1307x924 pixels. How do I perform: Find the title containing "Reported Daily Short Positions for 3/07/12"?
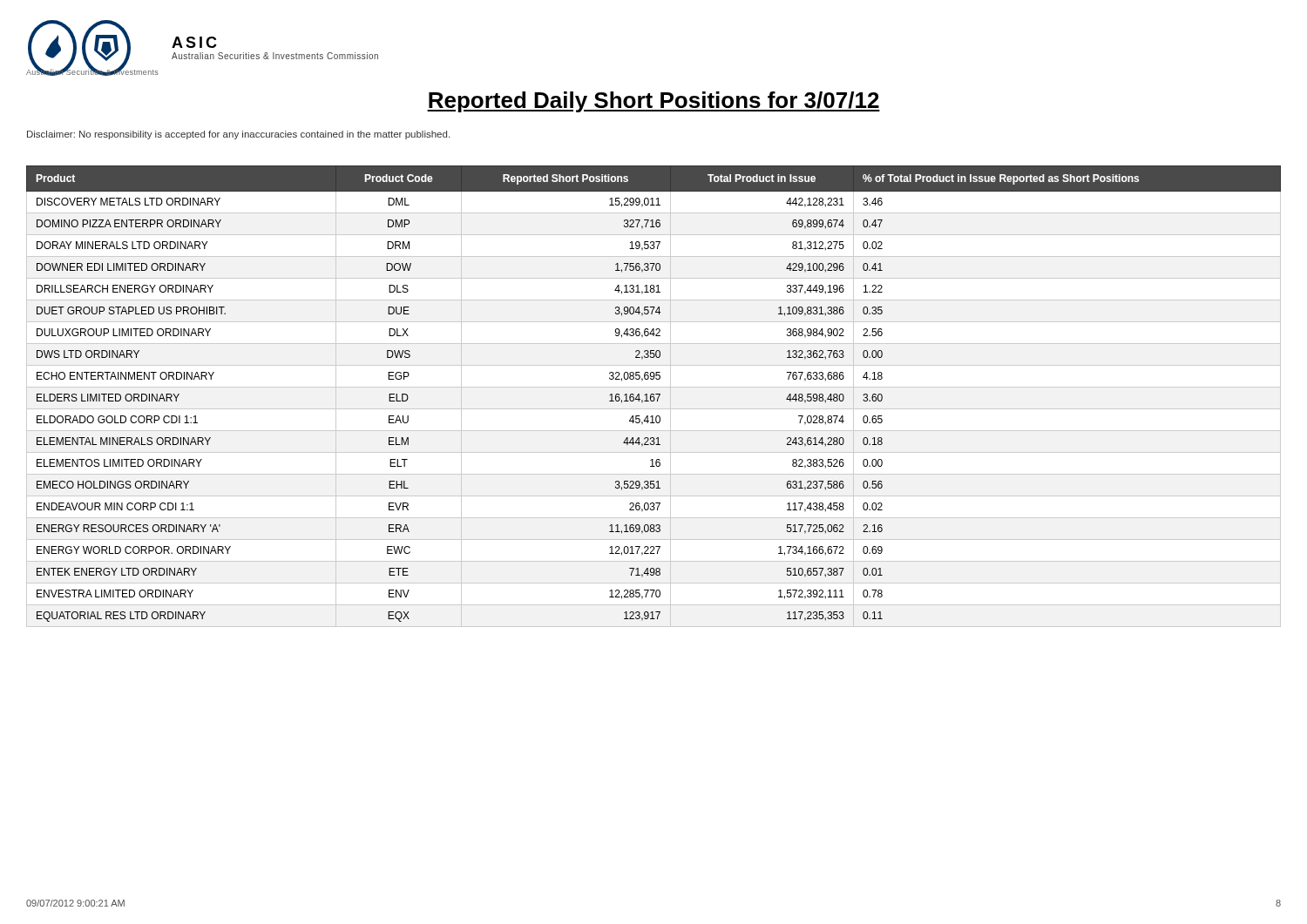(x=654, y=101)
